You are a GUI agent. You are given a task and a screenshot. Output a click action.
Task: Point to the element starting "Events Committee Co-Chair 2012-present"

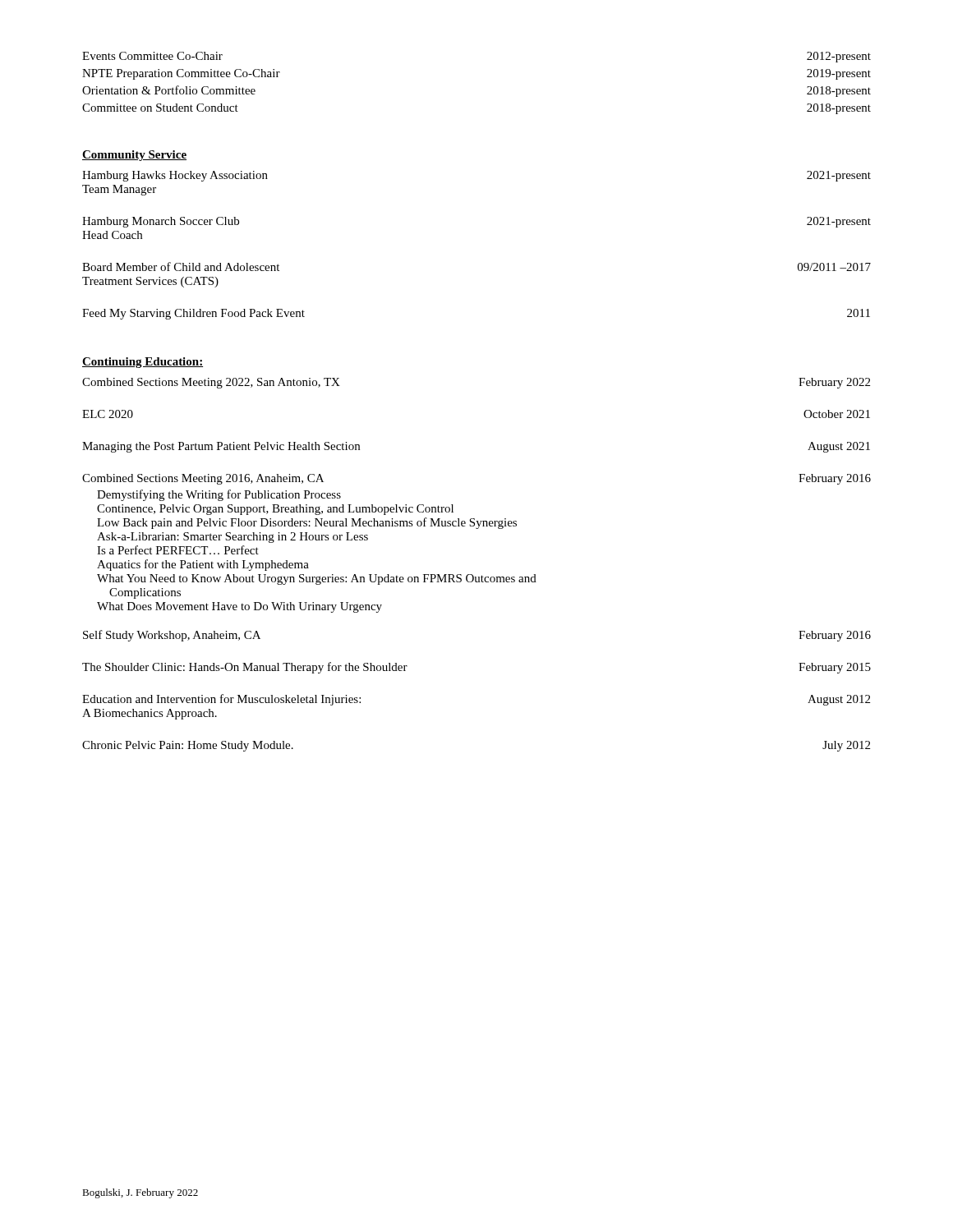tap(154, 57)
